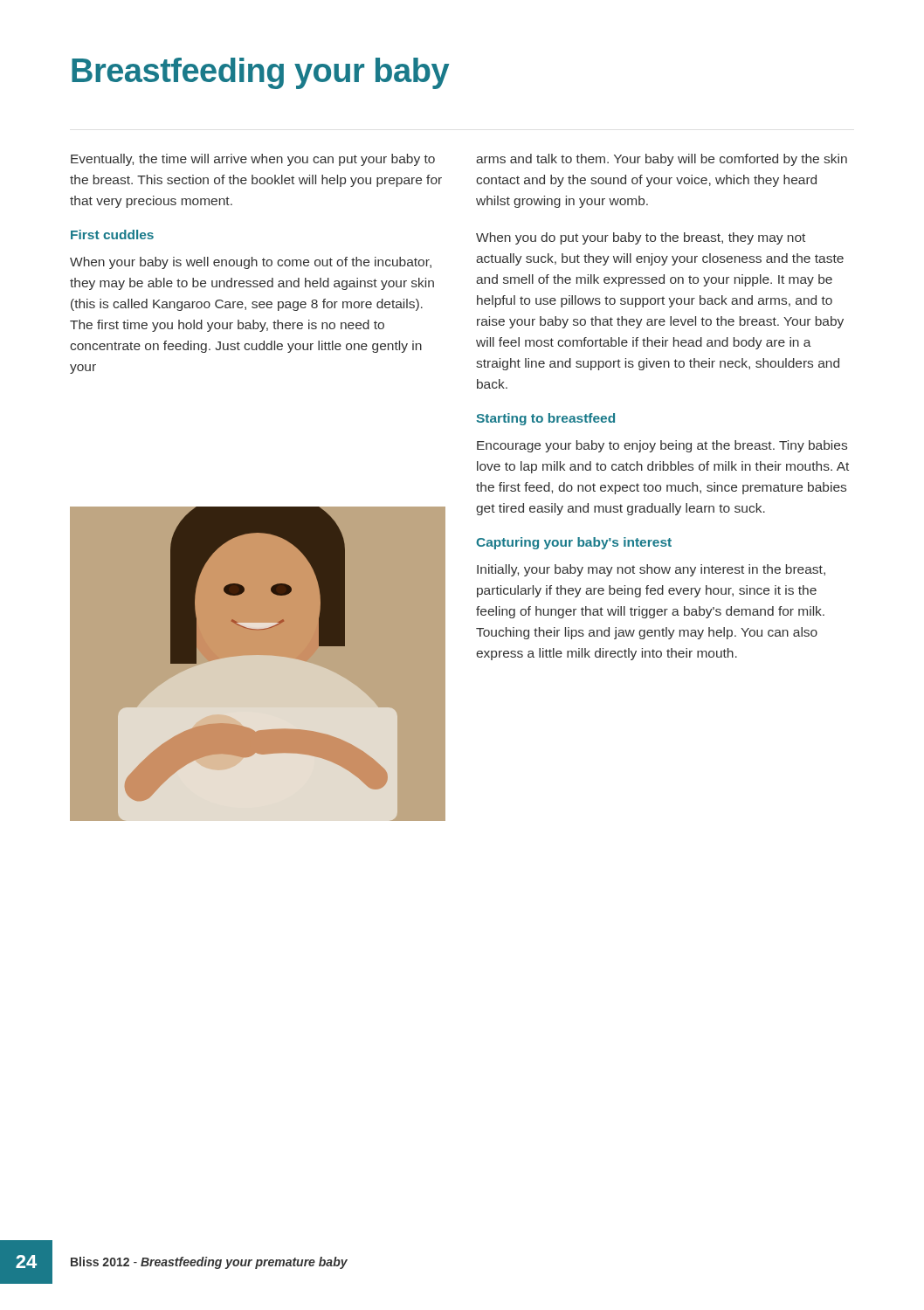Image resolution: width=924 pixels, height=1310 pixels.
Task: Select the block starting "Initially, your baby may not show"
Action: coord(651,611)
